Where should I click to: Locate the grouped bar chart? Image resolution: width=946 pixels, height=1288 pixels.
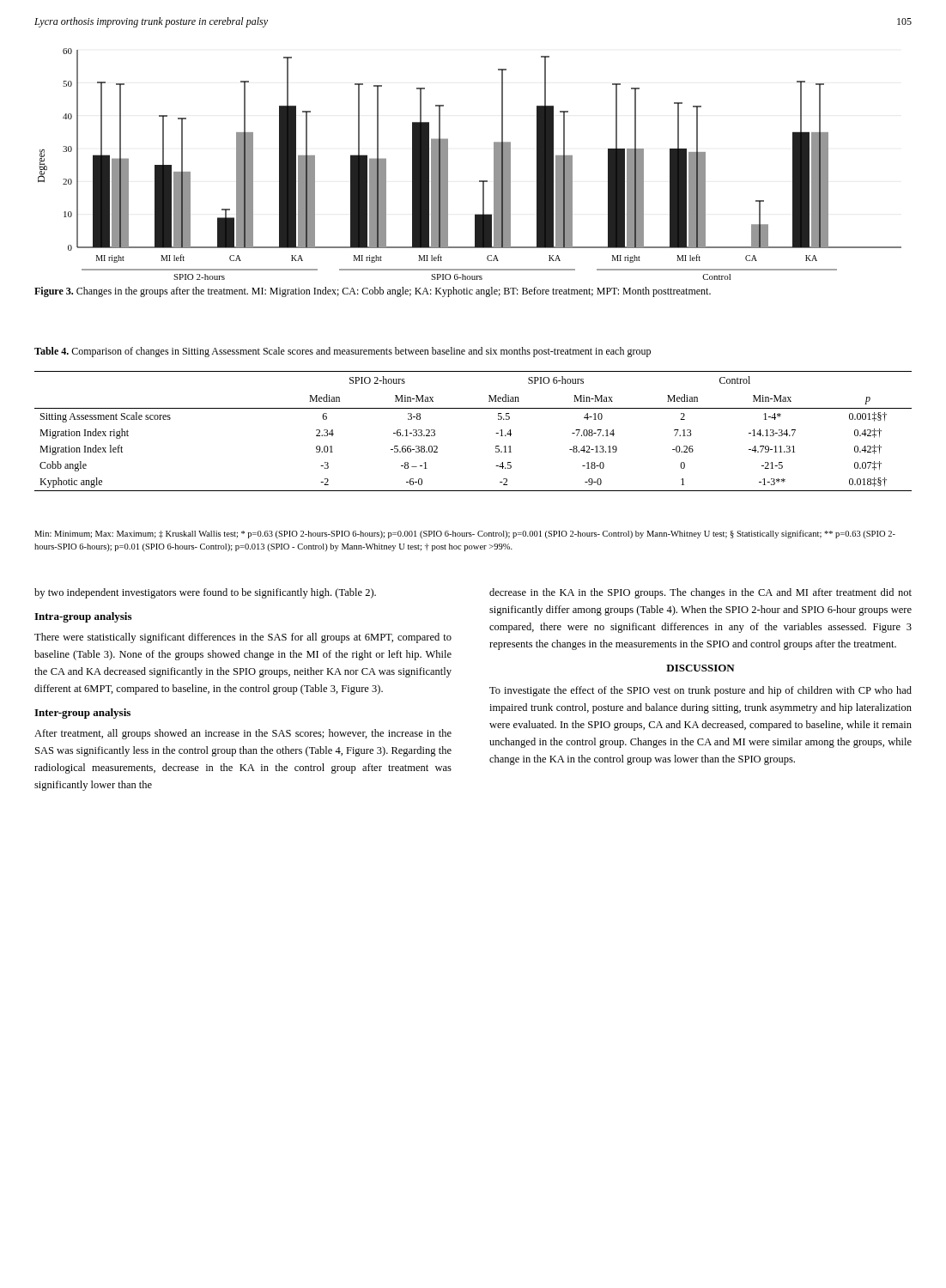(473, 161)
